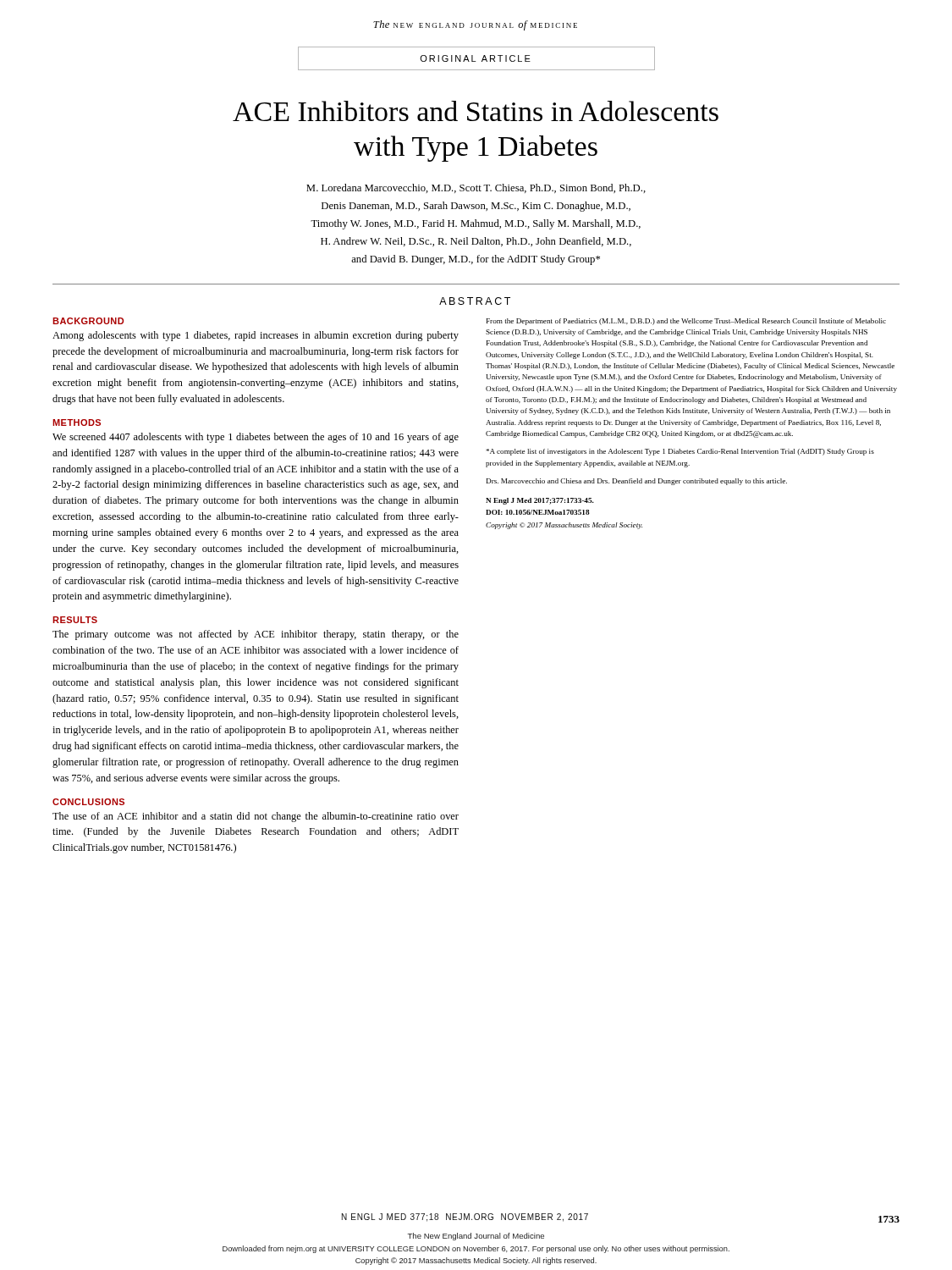Select the text block starting "Among adolescents with type"
Screen dimensions: 1270x952
[x=256, y=367]
